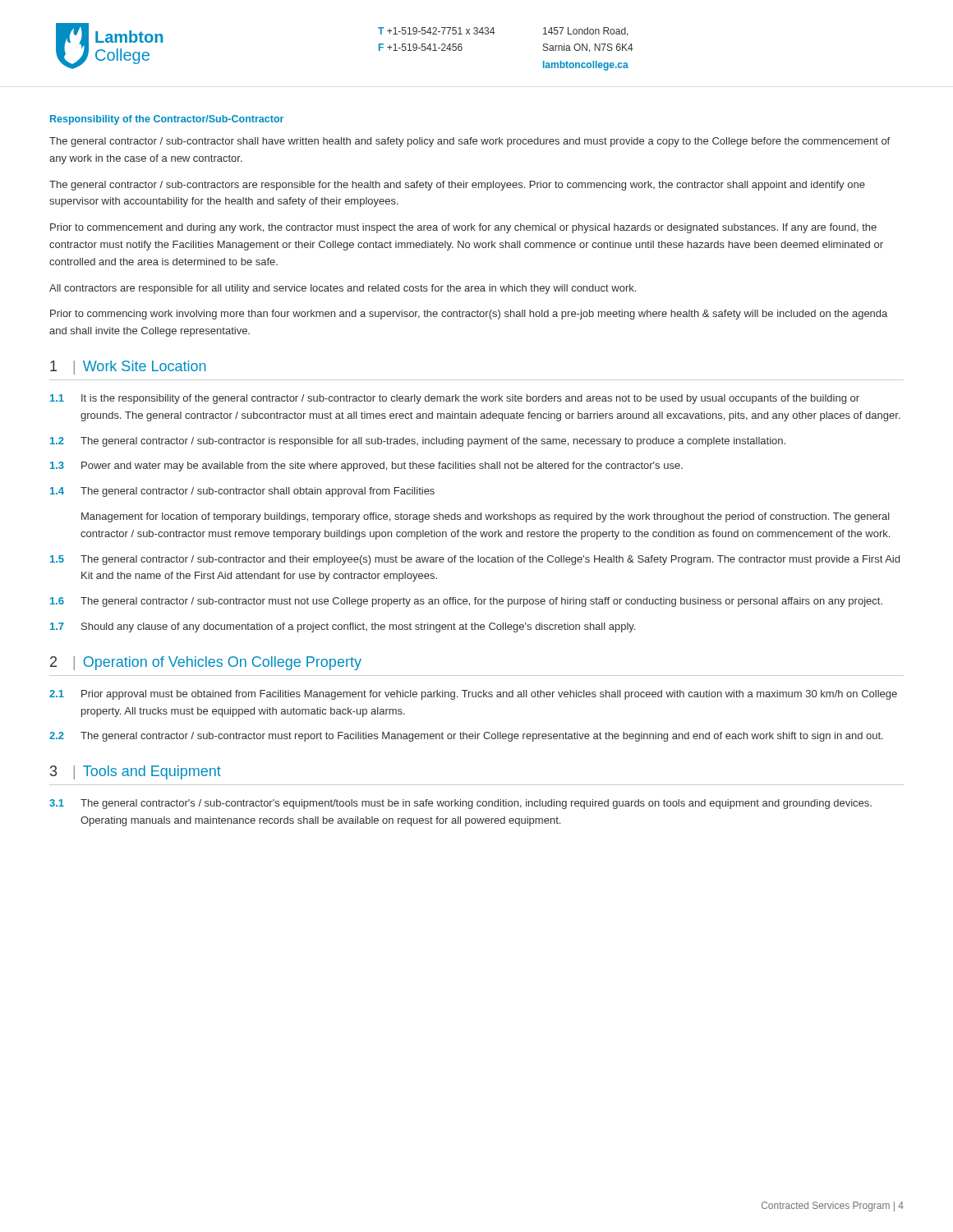
Task: Find the text starting "Prior to commencement"
Action: (466, 244)
